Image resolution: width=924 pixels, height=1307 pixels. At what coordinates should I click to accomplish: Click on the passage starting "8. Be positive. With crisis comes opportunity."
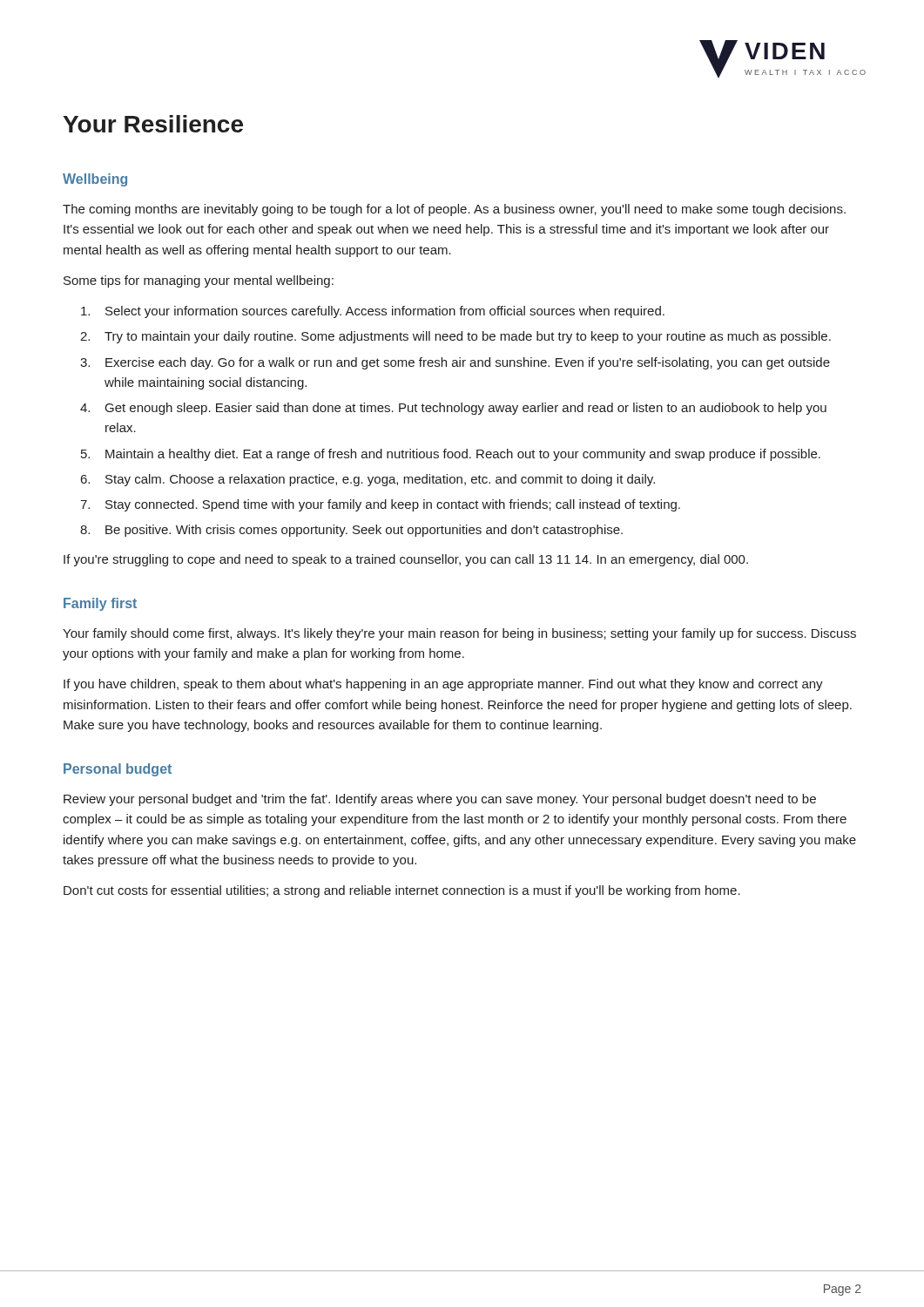pos(471,530)
